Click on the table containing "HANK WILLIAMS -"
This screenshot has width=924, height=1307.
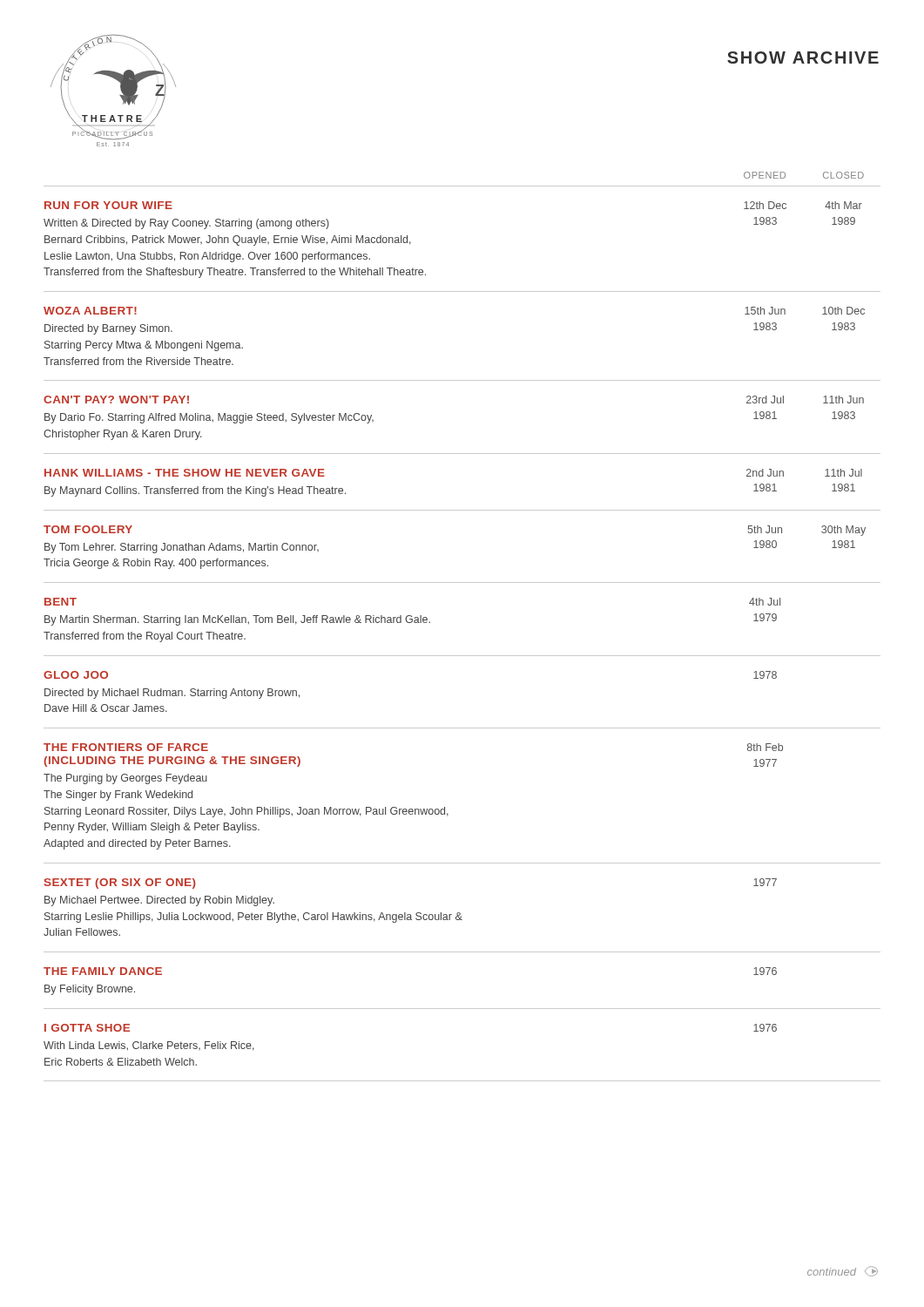coord(462,482)
